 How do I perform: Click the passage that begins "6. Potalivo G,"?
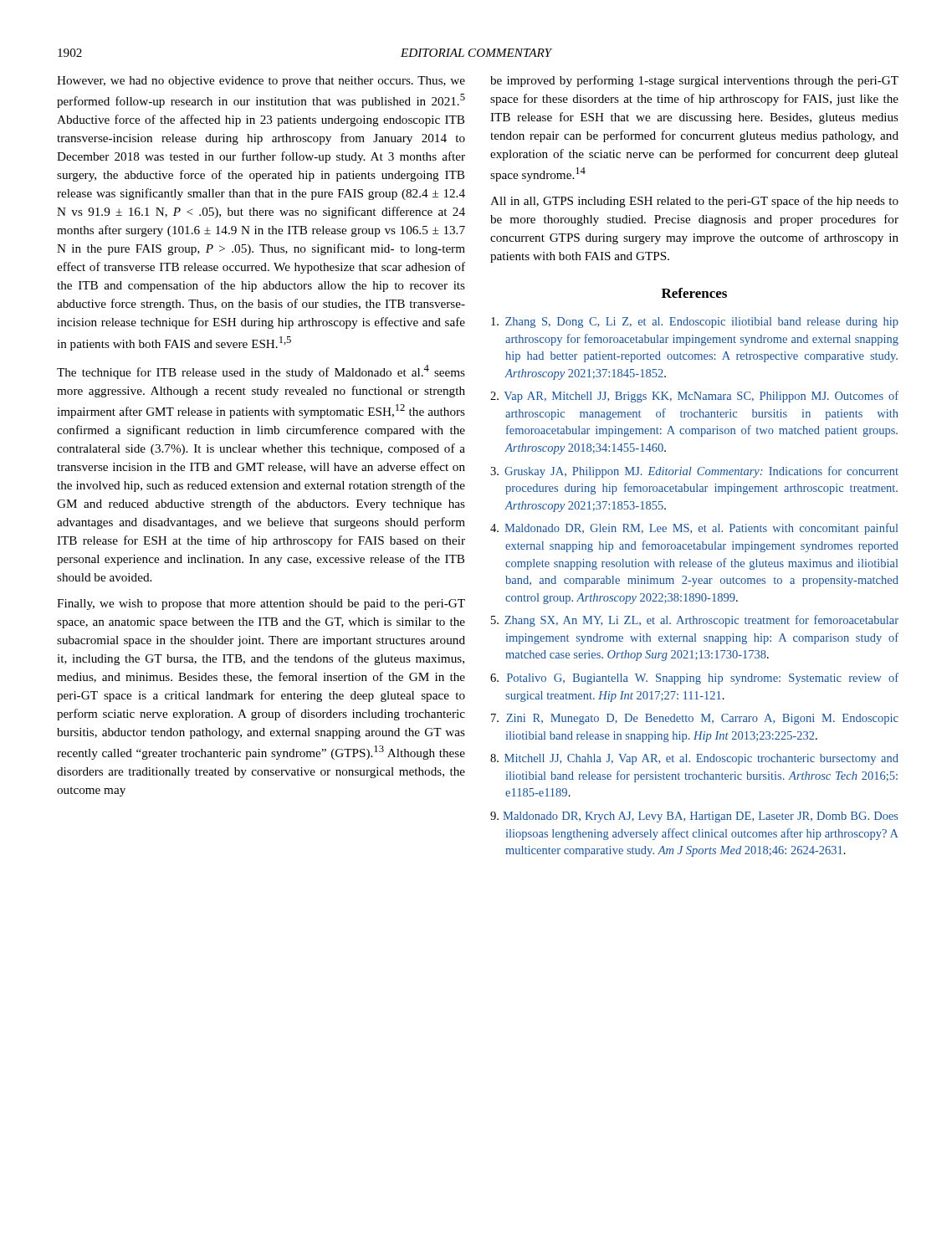point(694,686)
